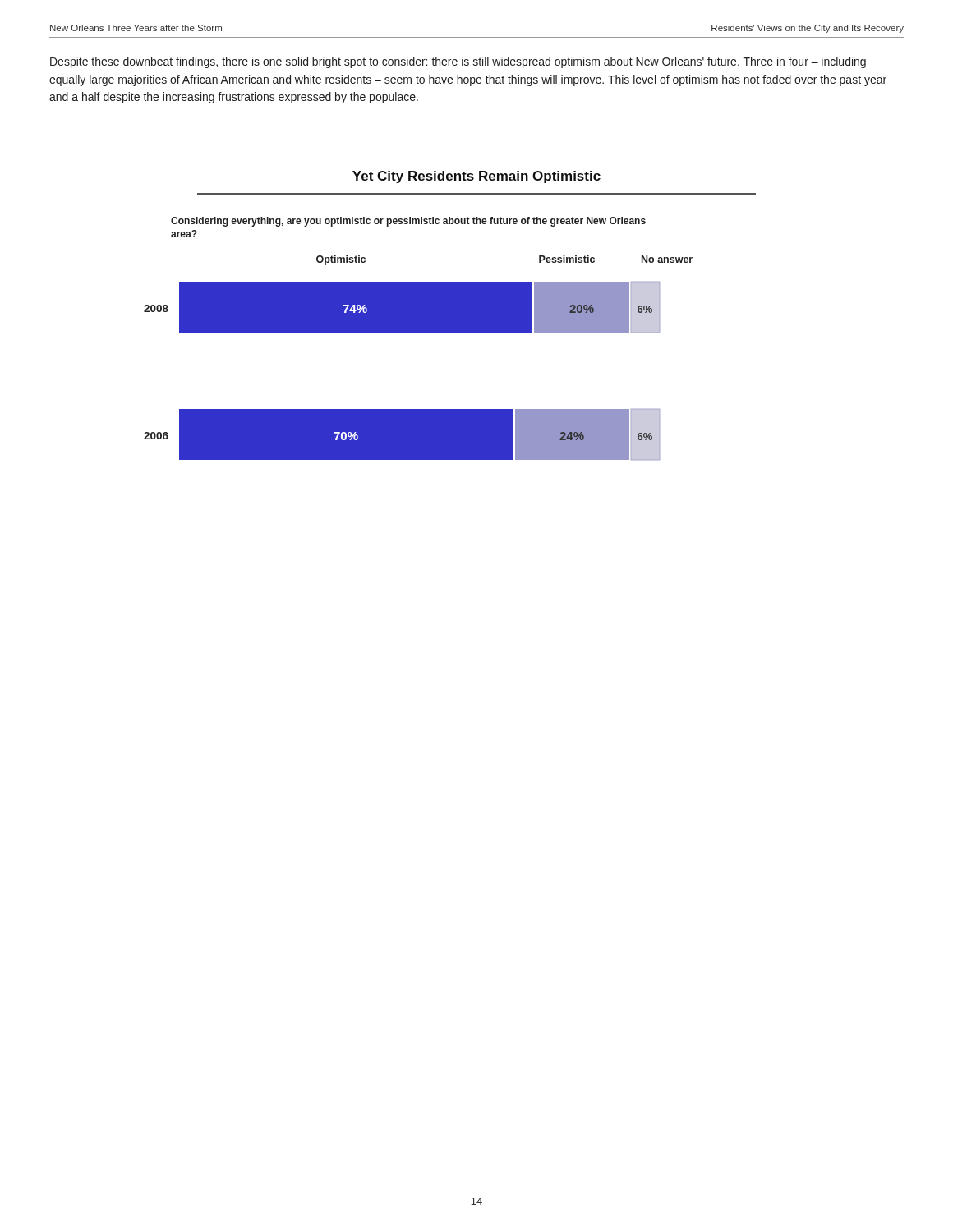The image size is (953, 1232).
Task: Select the block starting "Despite these downbeat findings, there is"
Action: click(468, 79)
